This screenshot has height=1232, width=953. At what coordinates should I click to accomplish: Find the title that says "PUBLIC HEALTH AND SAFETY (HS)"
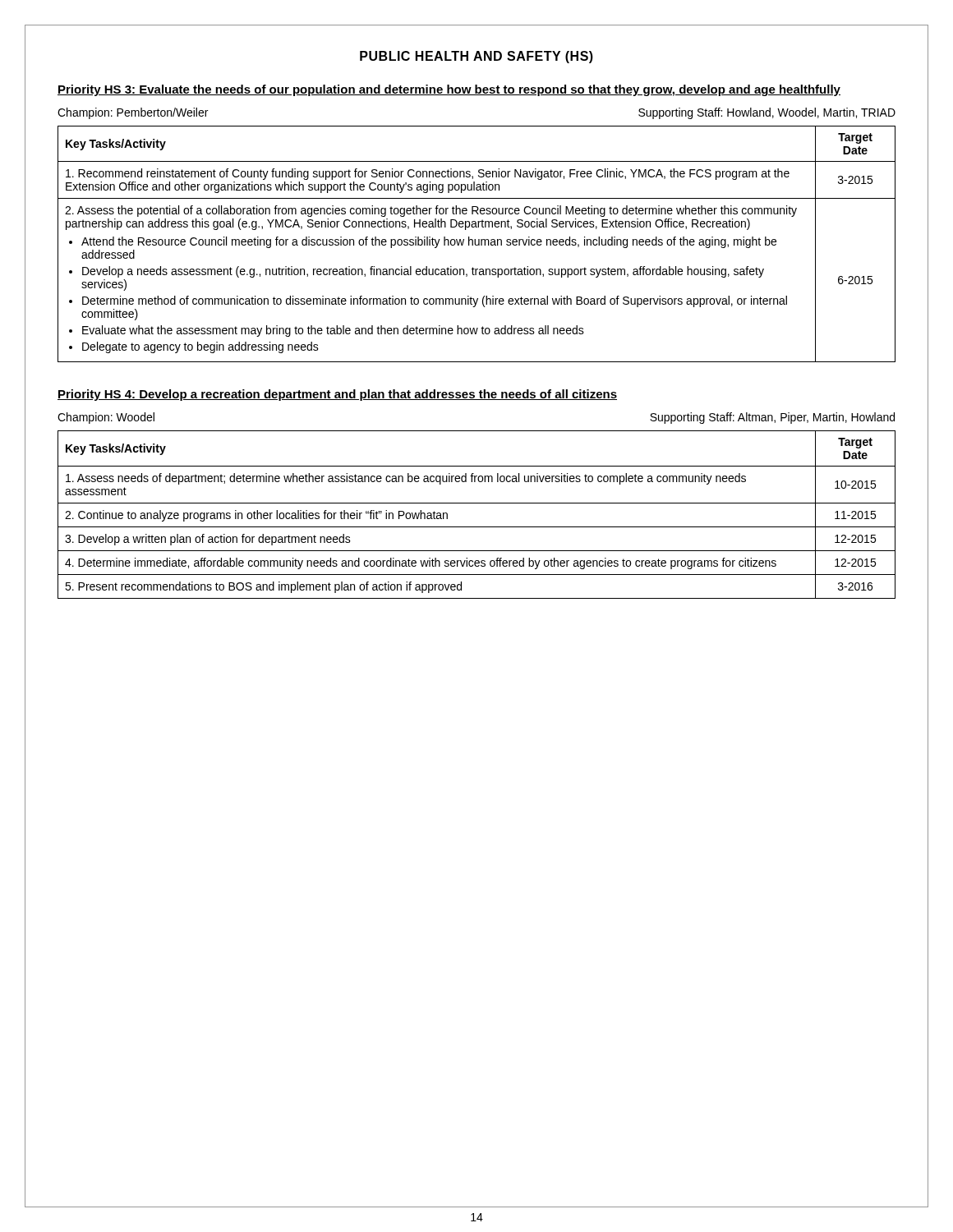(476, 56)
